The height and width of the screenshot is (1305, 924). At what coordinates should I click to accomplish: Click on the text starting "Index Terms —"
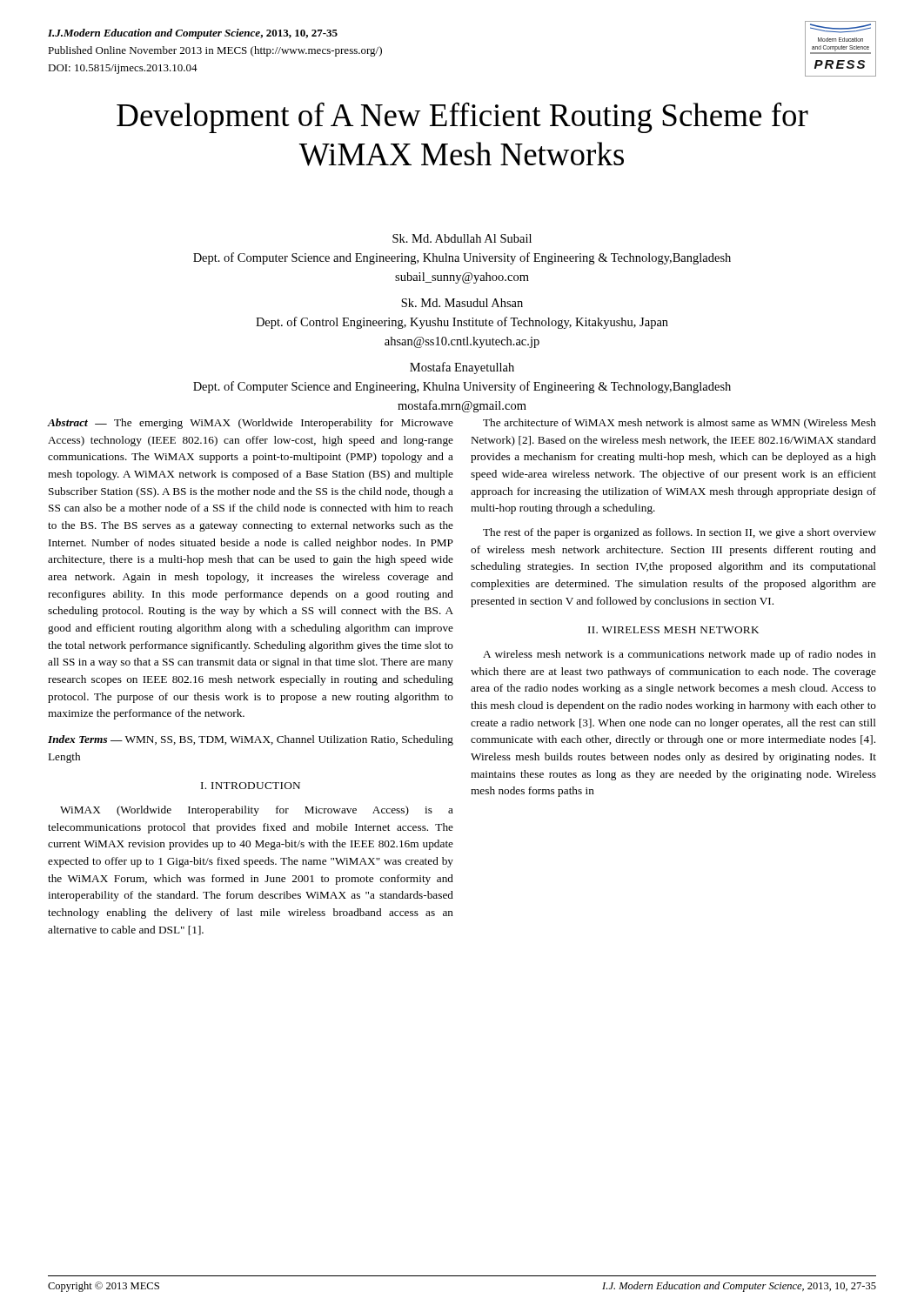click(251, 748)
